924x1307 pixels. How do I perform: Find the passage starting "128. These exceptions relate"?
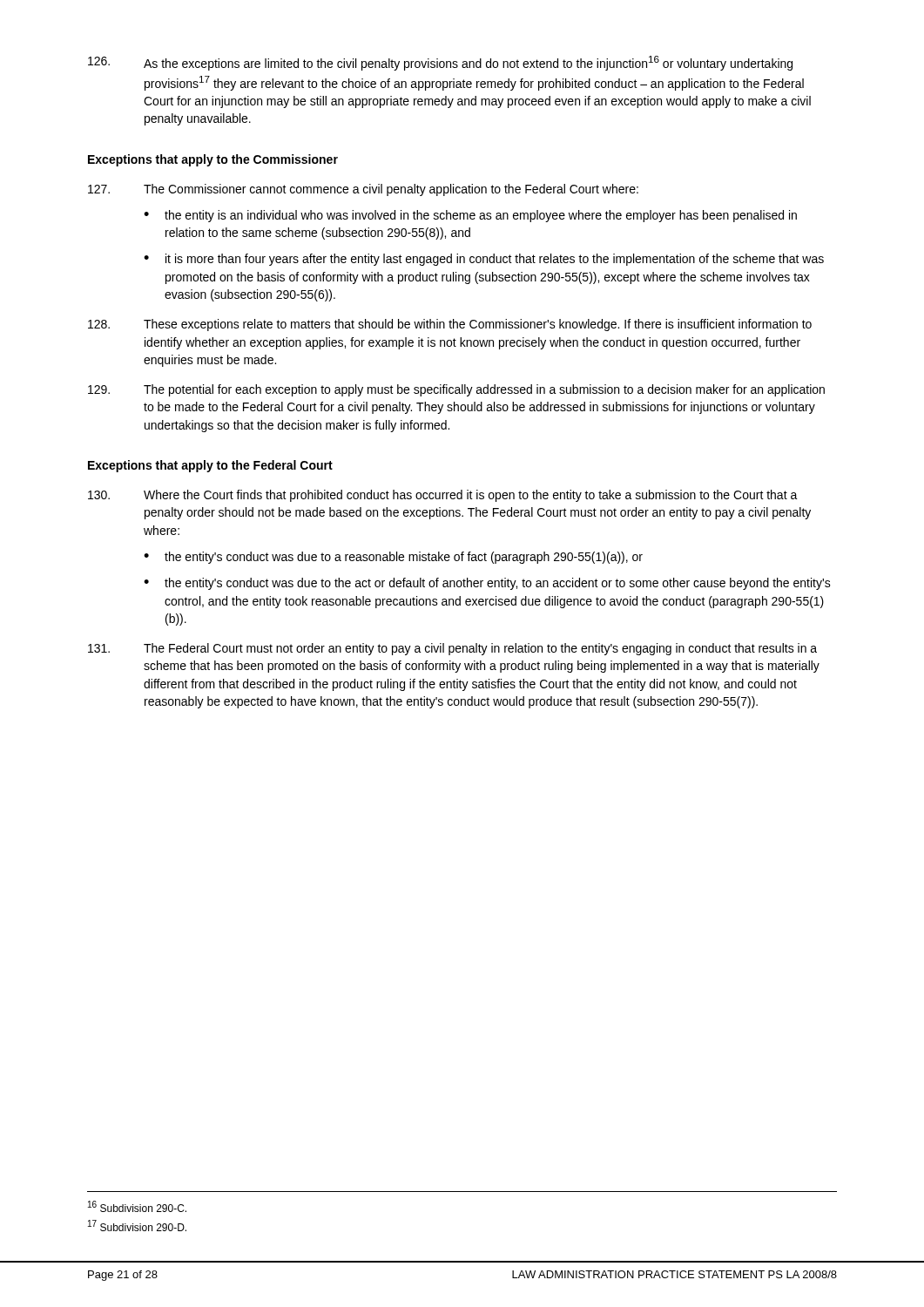pos(462,342)
